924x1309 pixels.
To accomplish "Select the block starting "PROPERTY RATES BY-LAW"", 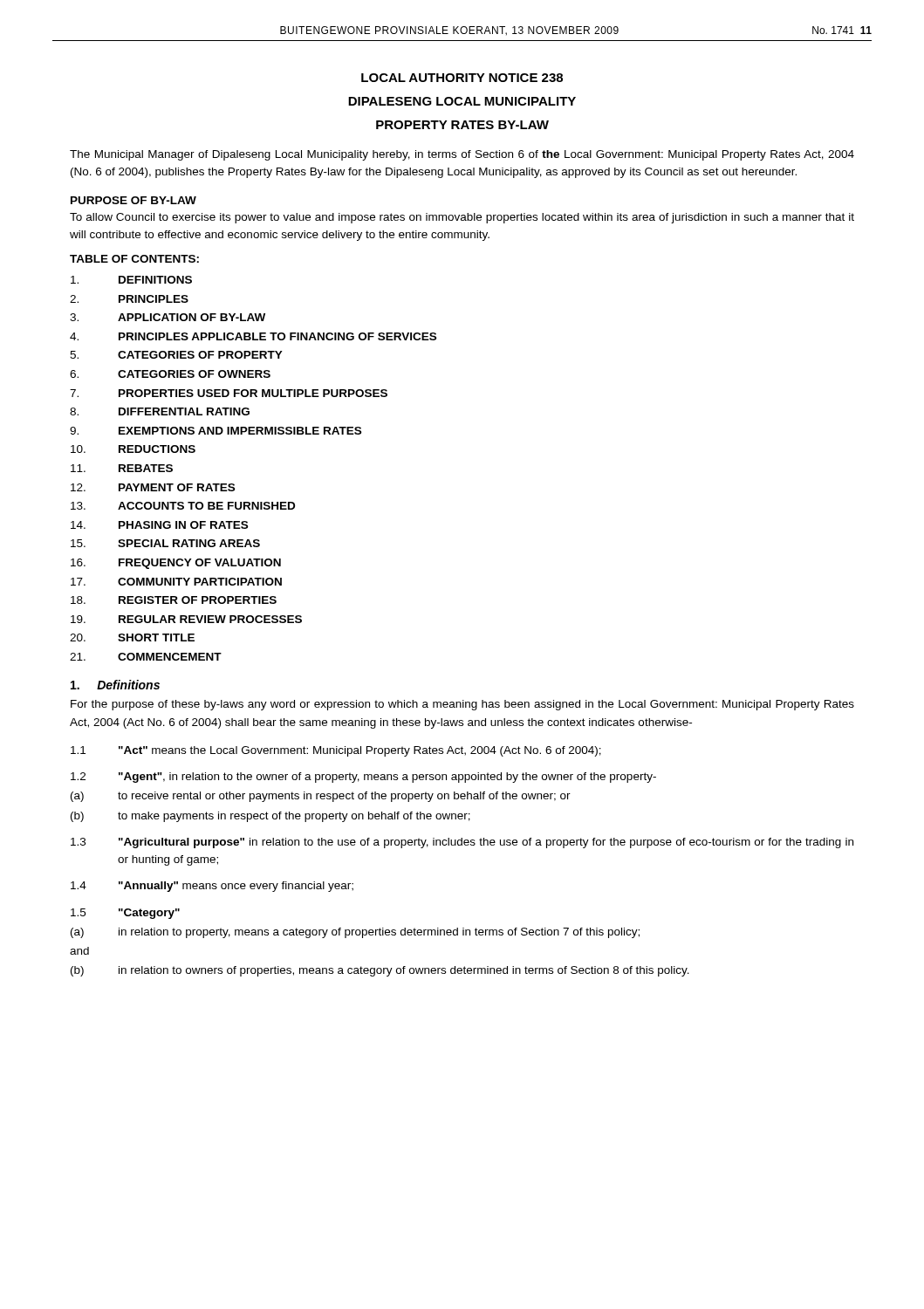I will 462,124.
